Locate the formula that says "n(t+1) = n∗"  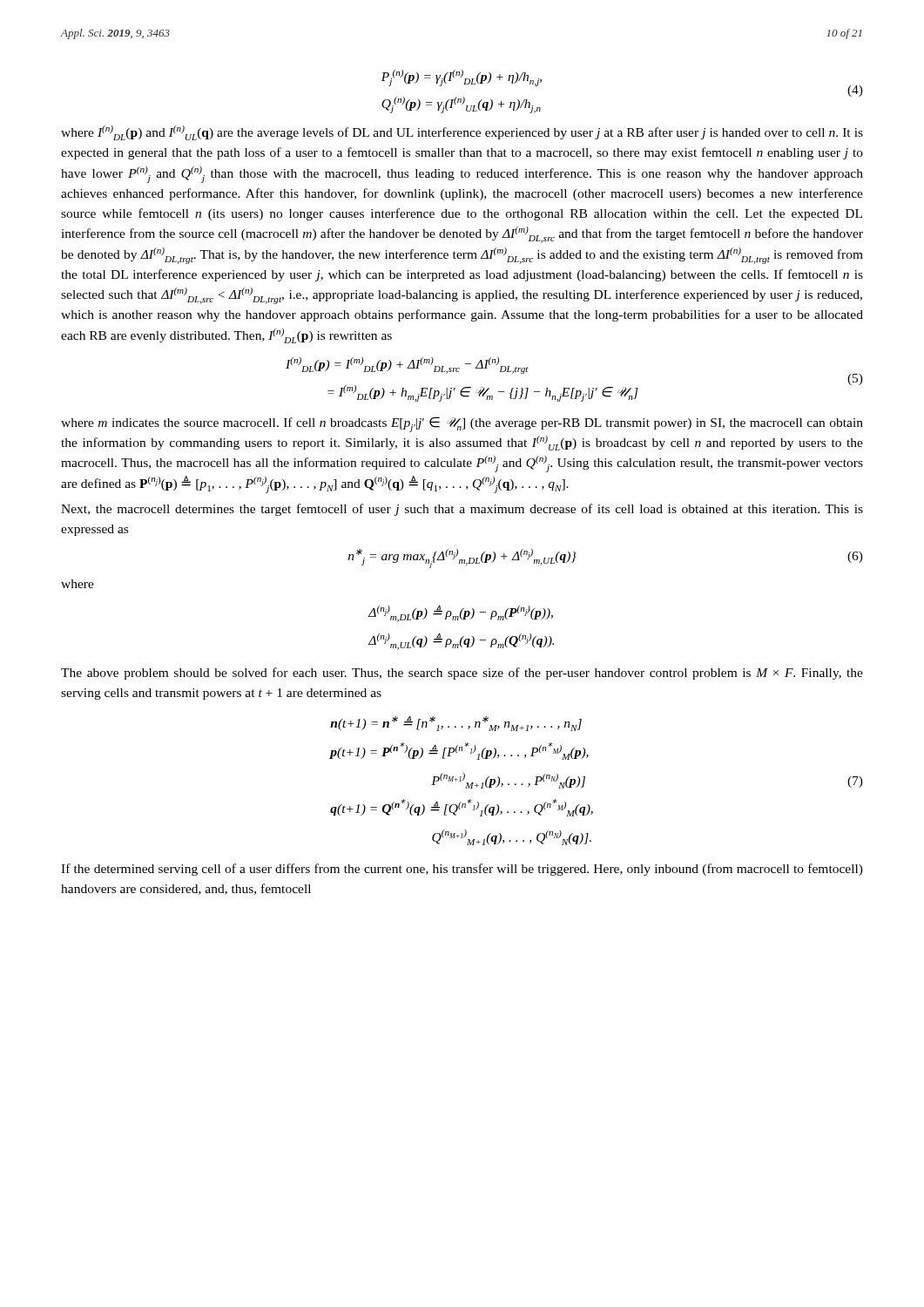[x=462, y=781]
